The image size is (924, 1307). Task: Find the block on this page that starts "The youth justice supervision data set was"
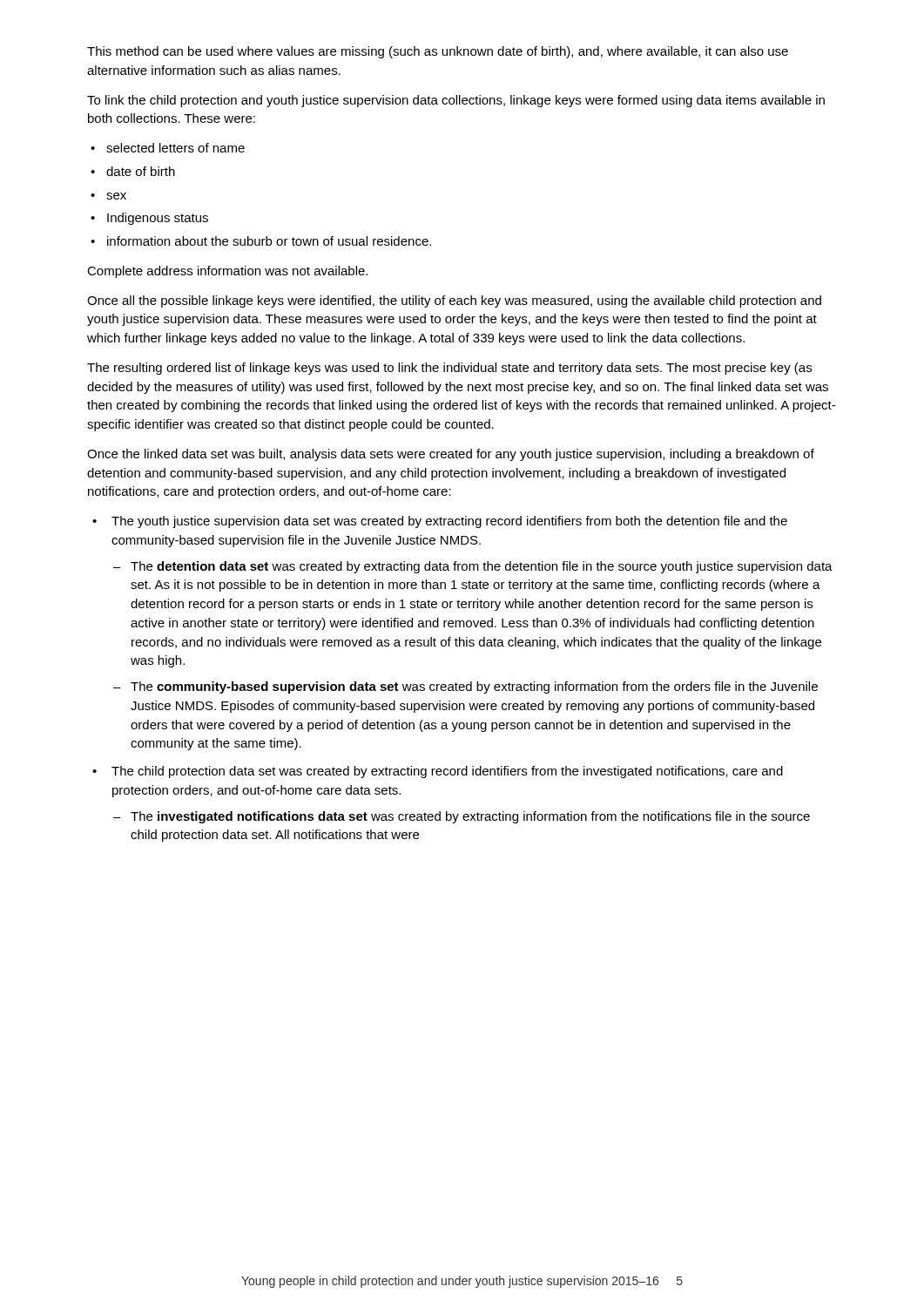tap(474, 633)
